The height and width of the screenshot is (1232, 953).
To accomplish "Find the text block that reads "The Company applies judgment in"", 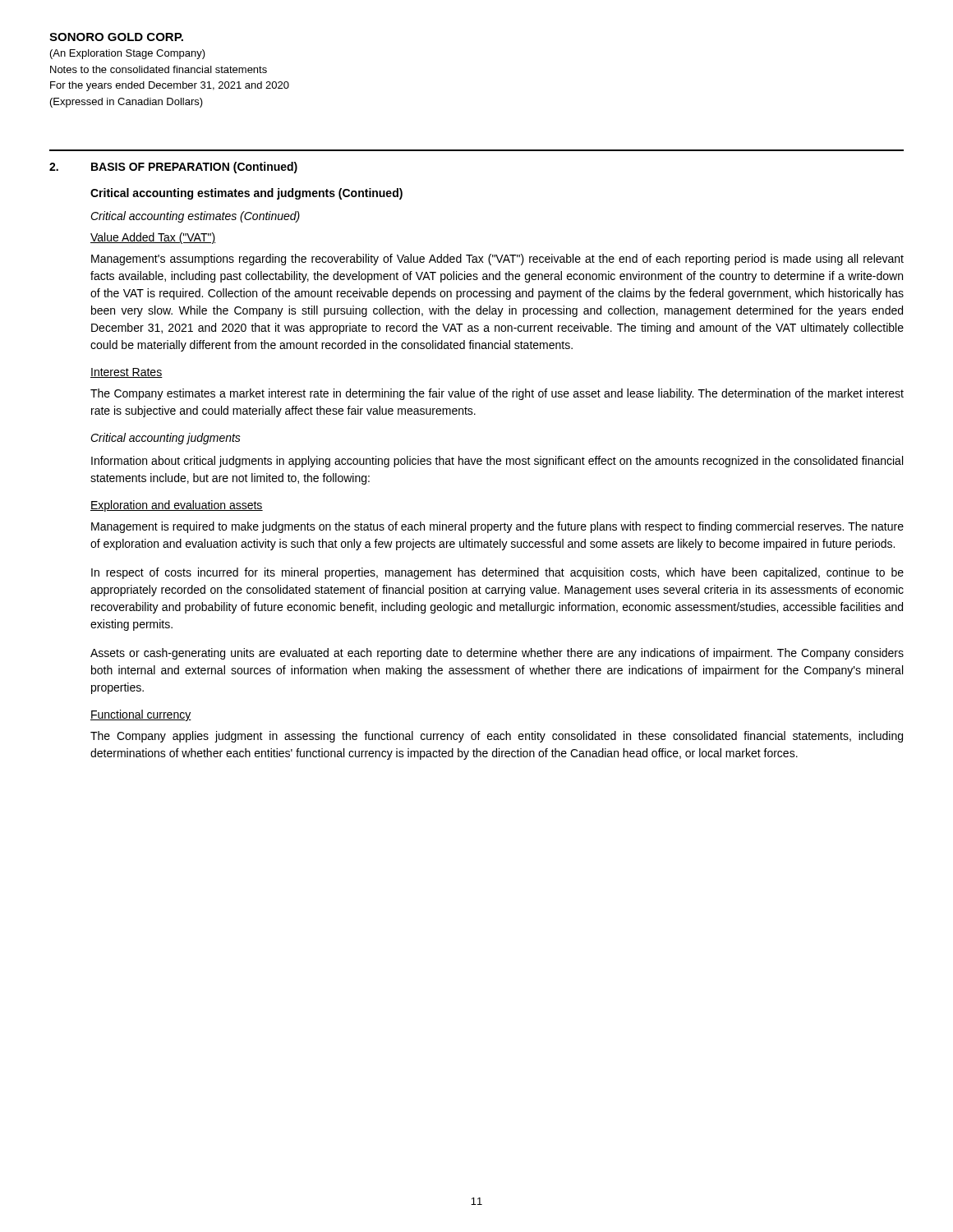I will [497, 745].
